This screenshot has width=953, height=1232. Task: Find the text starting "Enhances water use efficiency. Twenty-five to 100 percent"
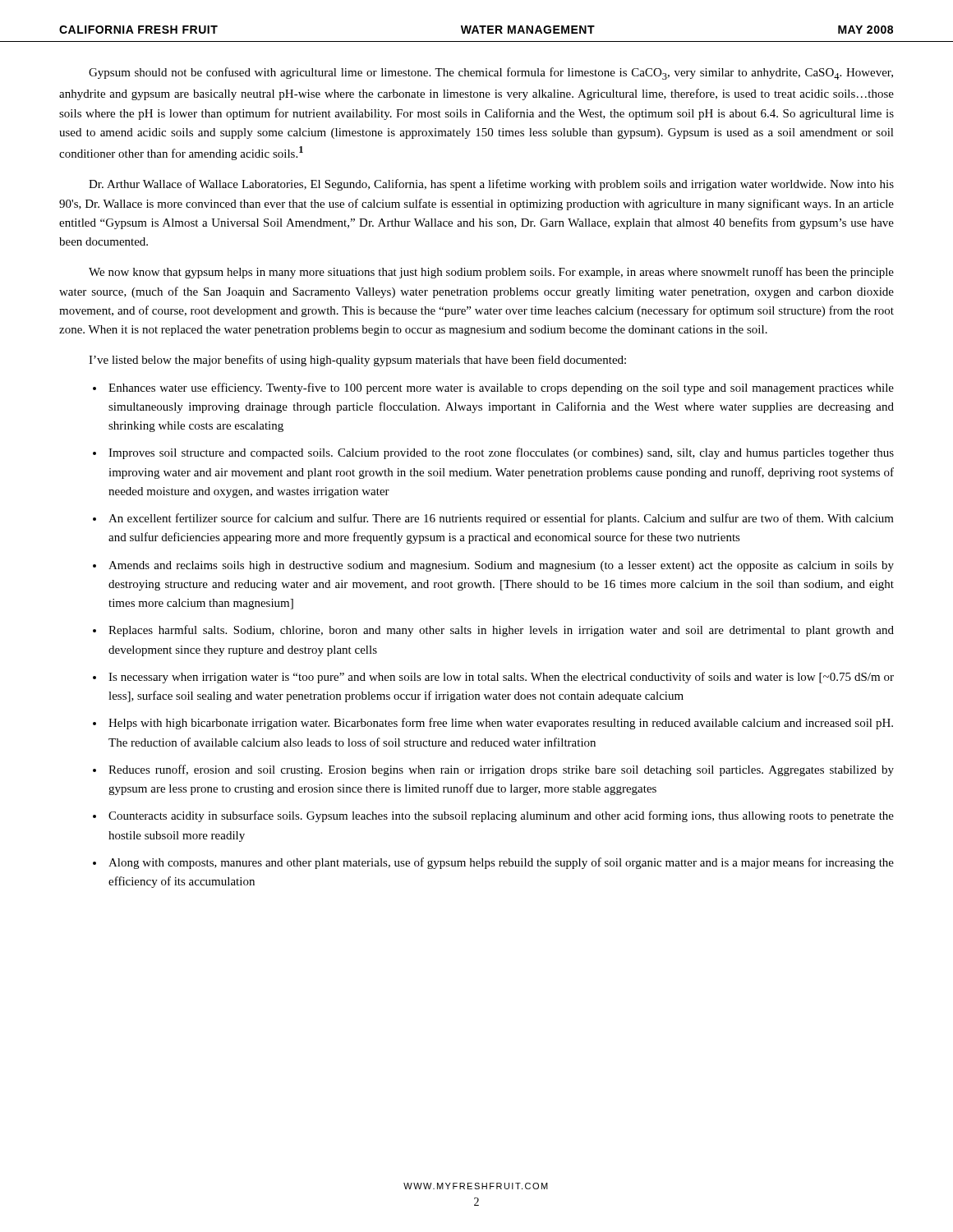[501, 406]
